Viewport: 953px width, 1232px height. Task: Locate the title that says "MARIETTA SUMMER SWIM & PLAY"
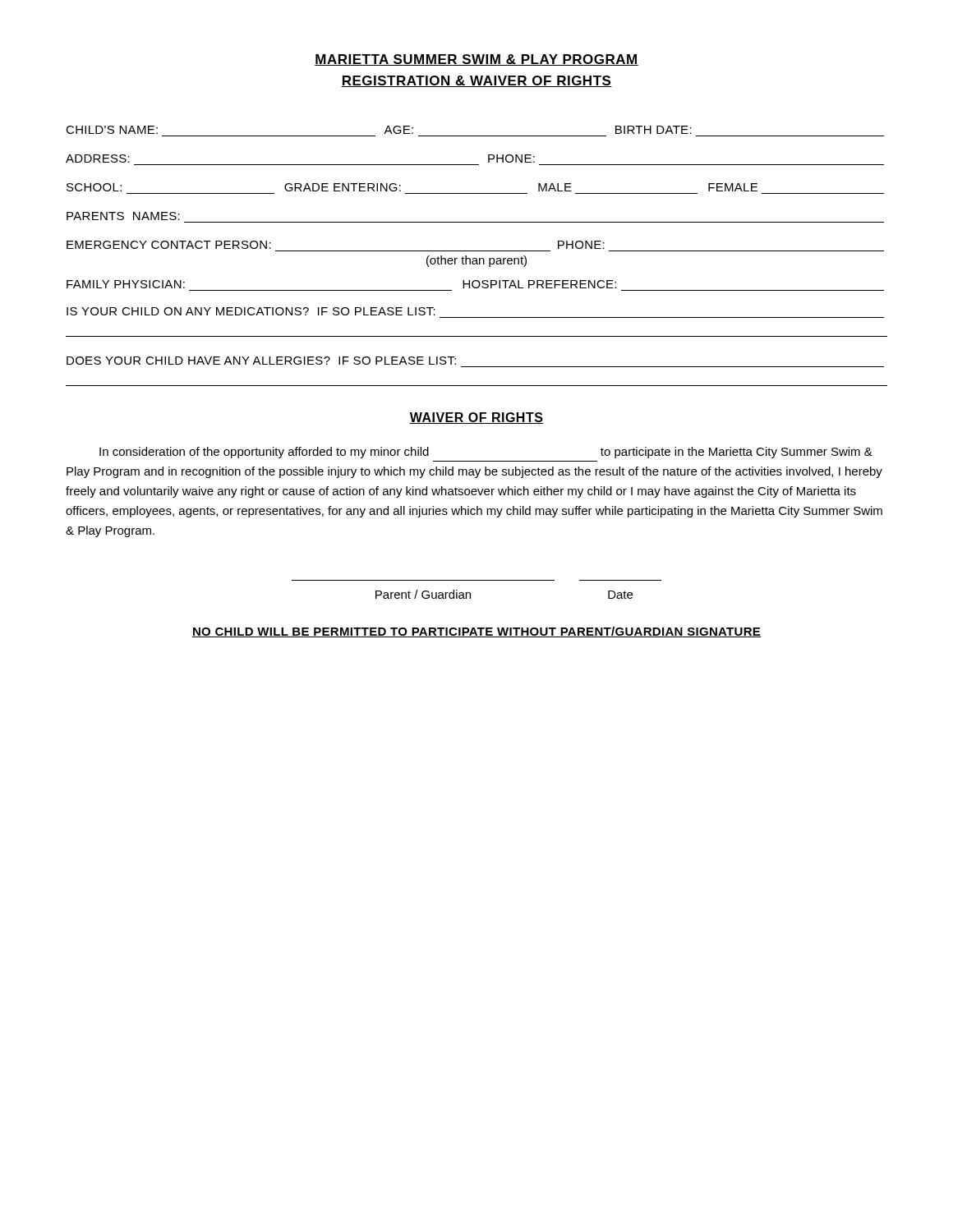(476, 70)
